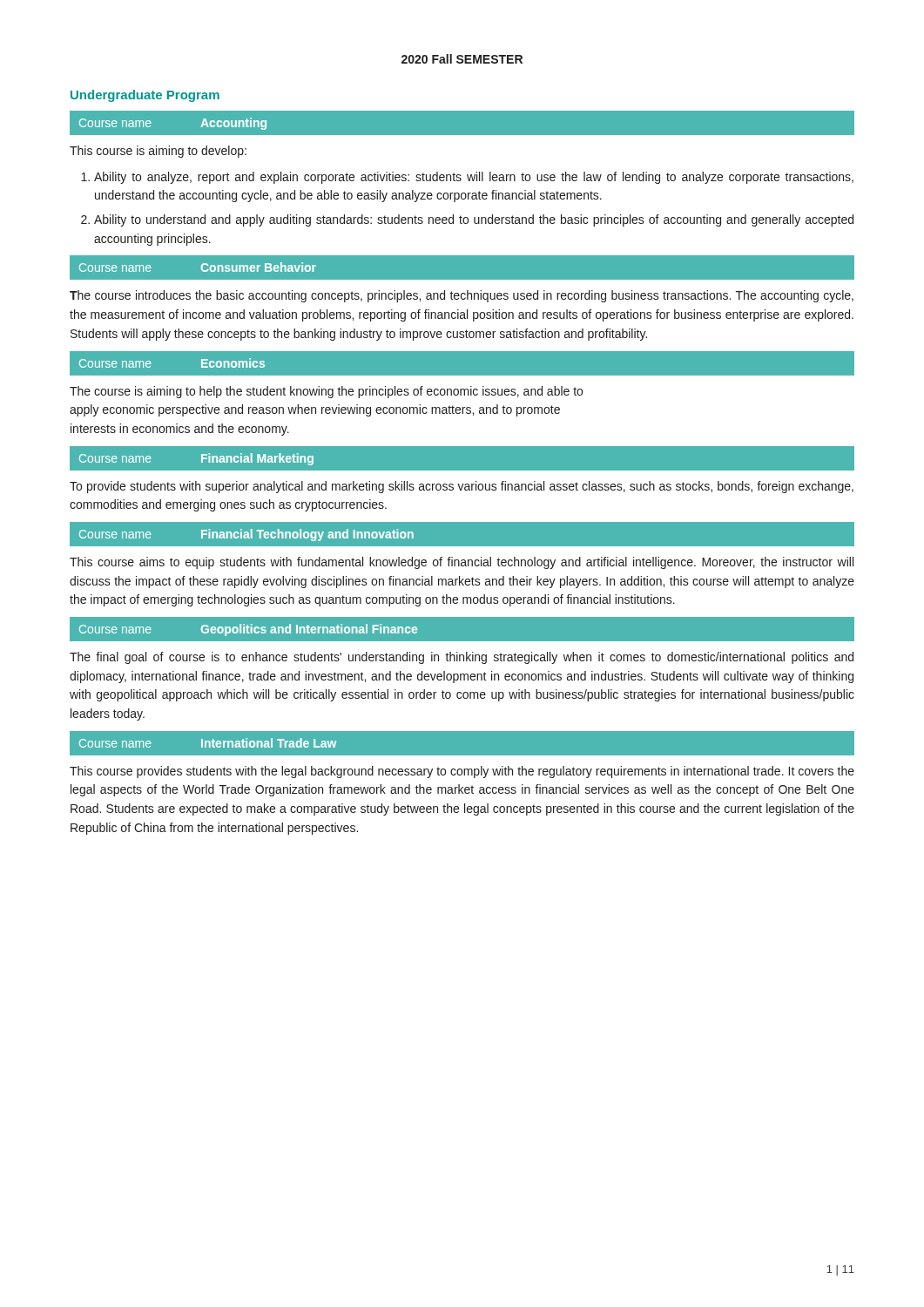Find the text block starting "The course introduces the basic accounting concepts, principles,"
The width and height of the screenshot is (924, 1307).
click(x=462, y=315)
